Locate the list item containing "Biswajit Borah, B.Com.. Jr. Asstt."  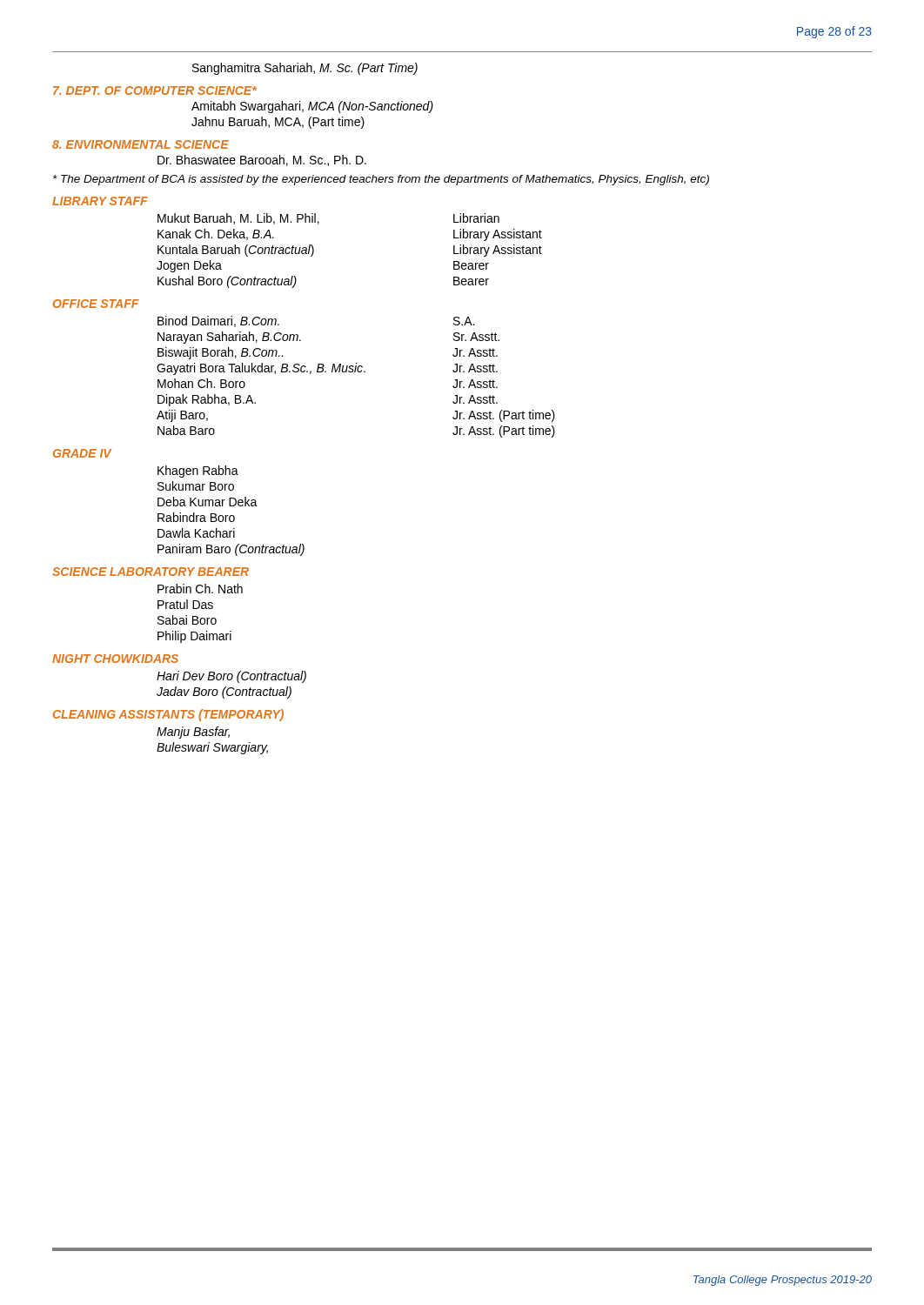coord(218,353)
